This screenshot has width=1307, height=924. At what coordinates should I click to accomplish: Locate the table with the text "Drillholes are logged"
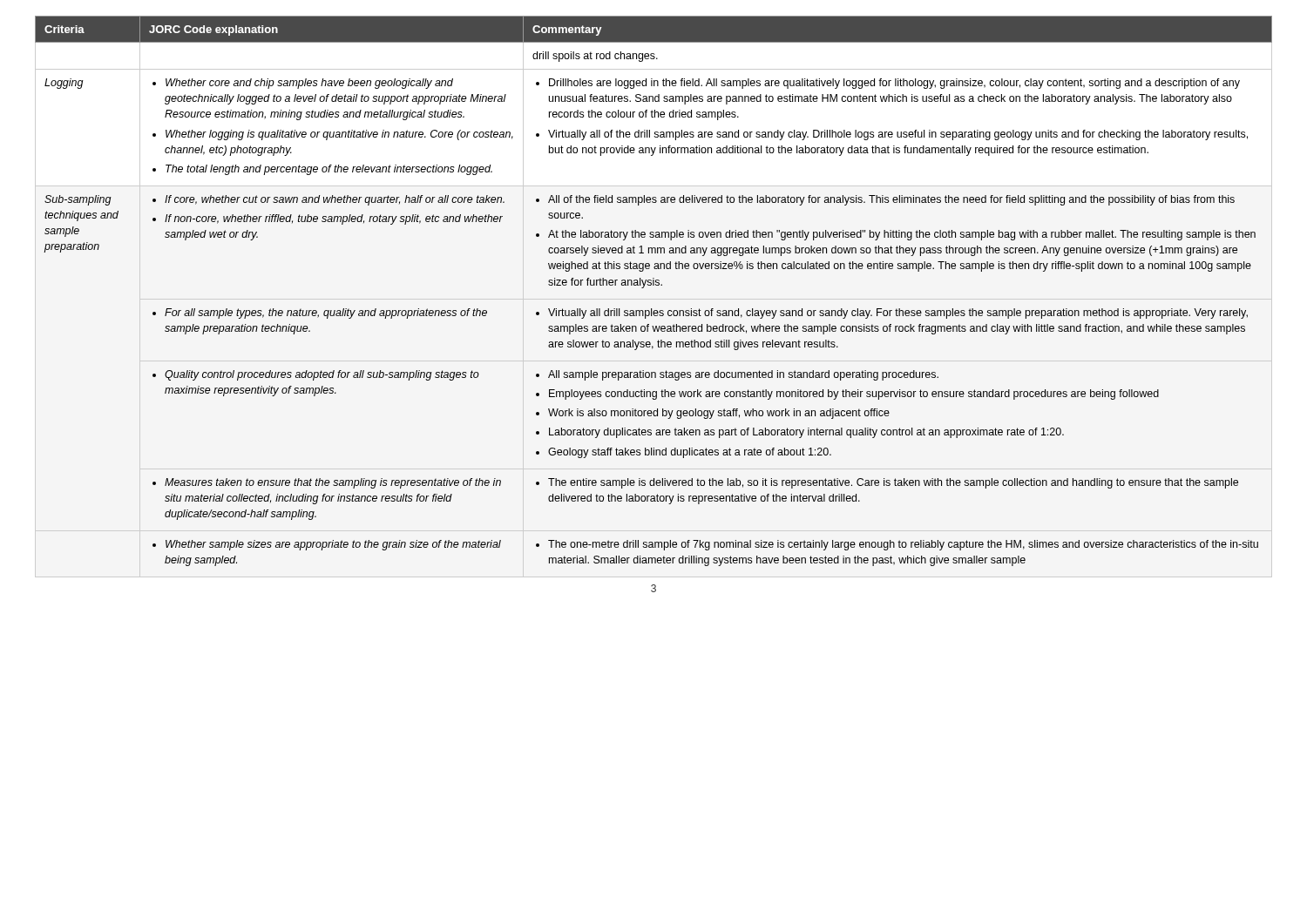click(654, 297)
